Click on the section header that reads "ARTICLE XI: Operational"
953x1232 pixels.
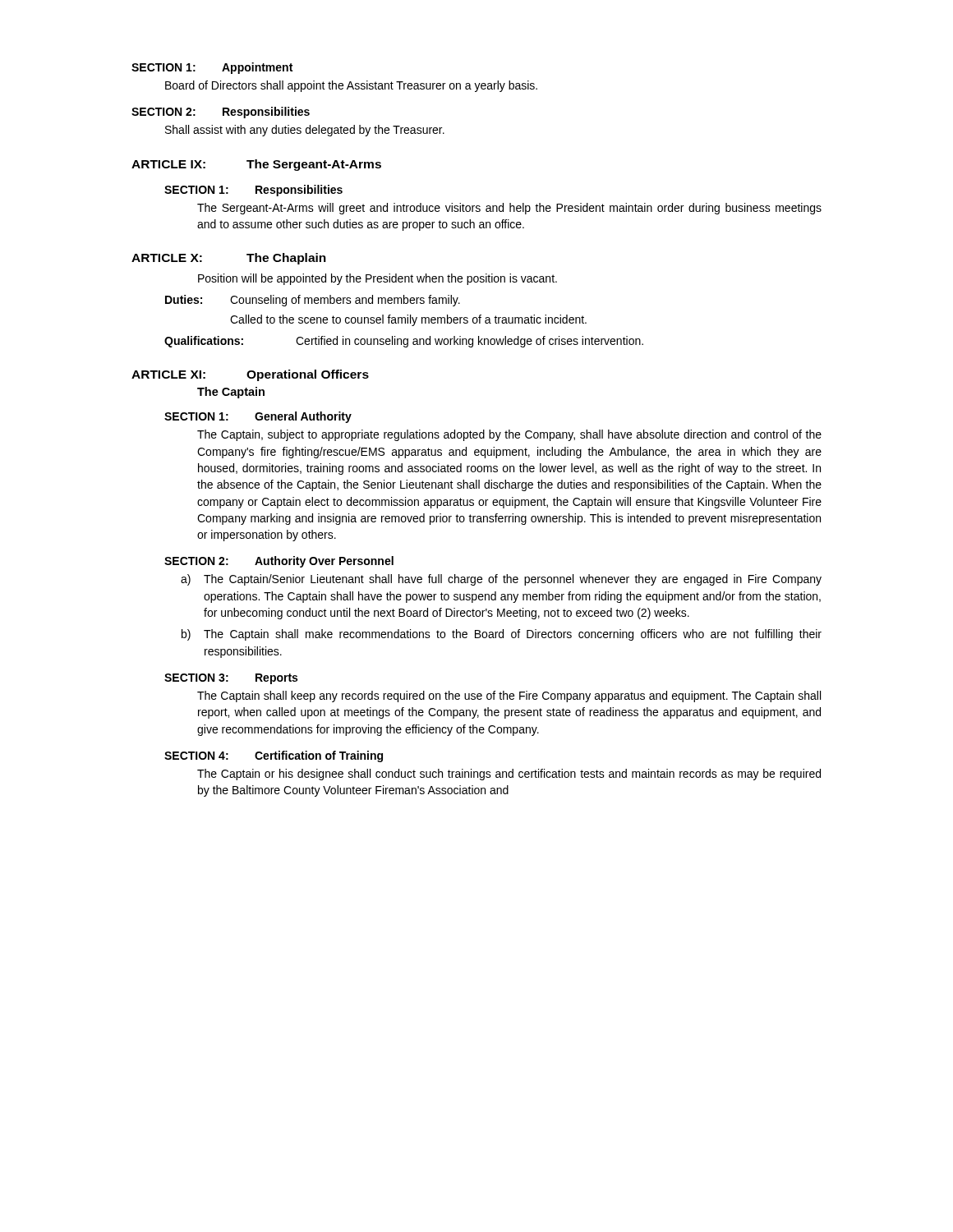click(250, 375)
